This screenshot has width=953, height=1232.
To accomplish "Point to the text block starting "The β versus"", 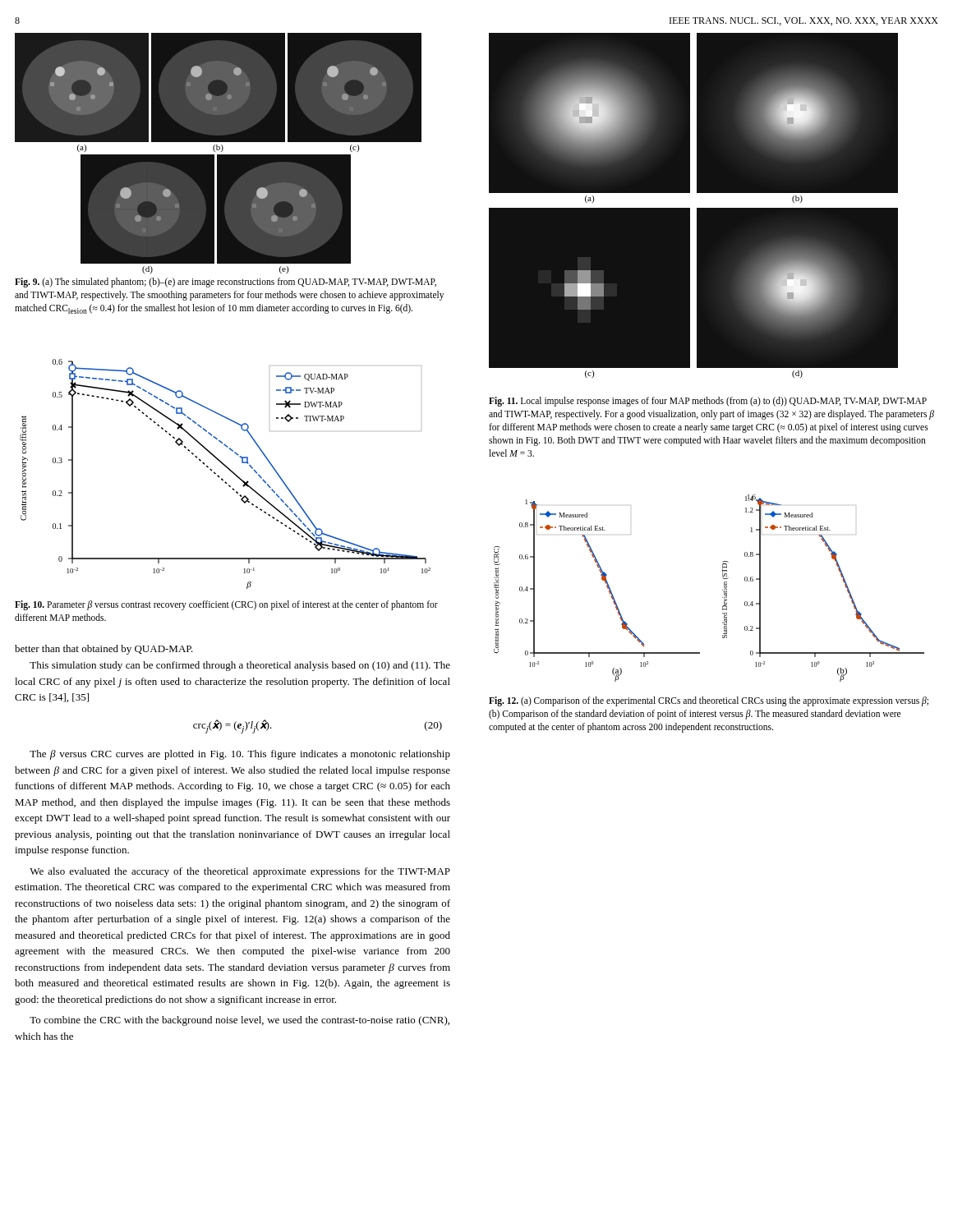I will pos(232,895).
